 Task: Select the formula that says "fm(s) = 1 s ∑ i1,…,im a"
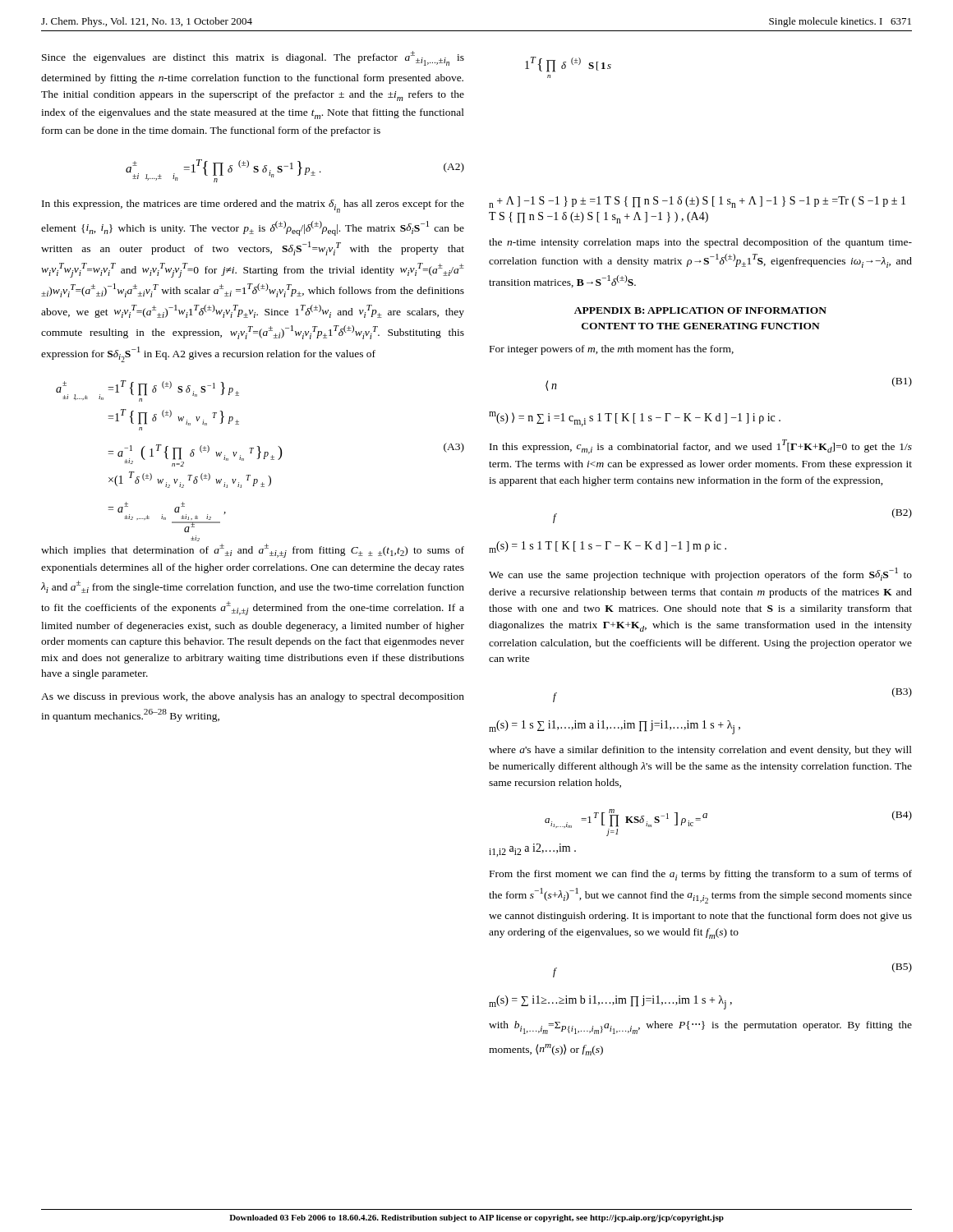pyautogui.click(x=555, y=694)
